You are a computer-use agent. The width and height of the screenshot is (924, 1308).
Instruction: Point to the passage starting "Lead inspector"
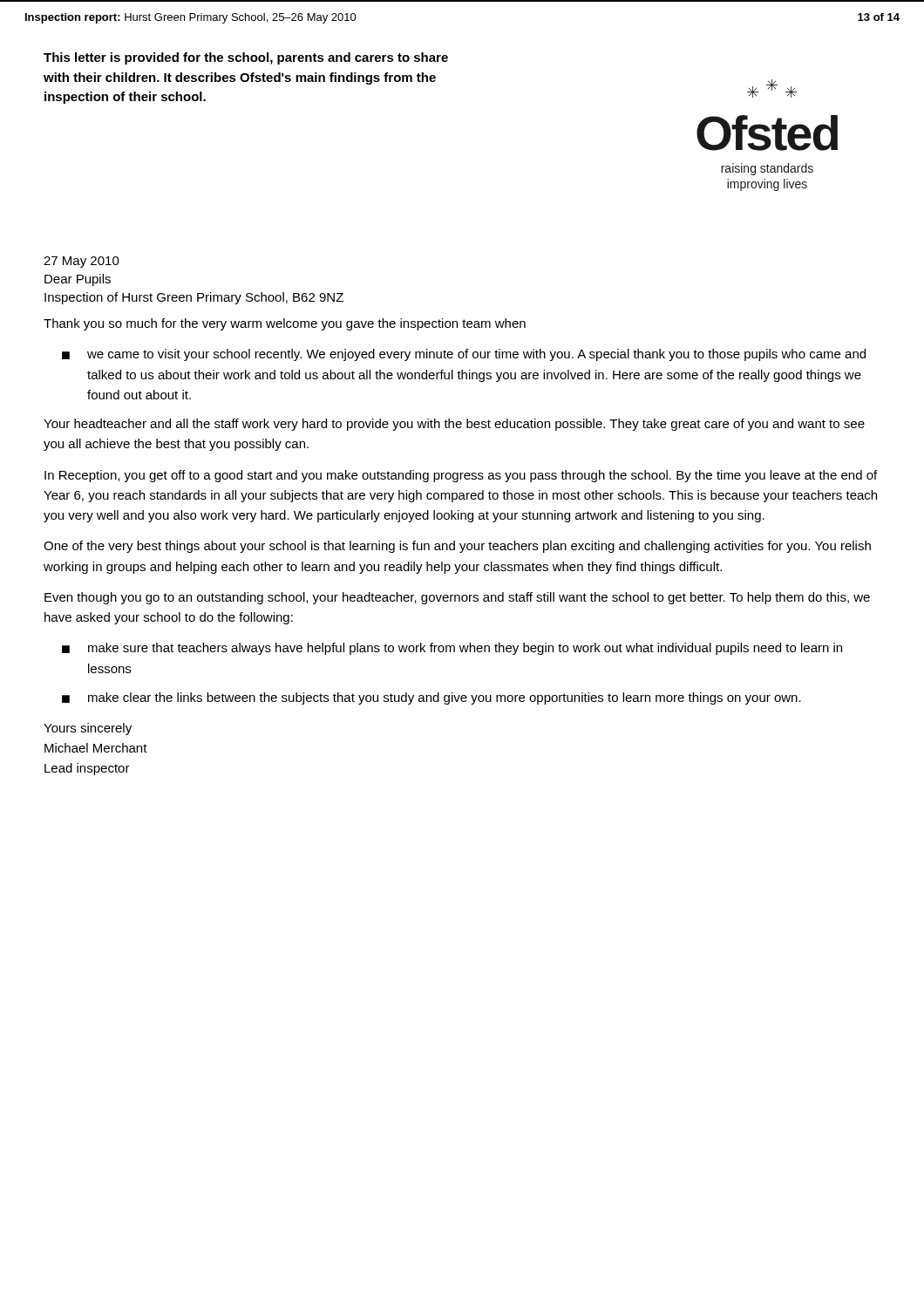click(x=86, y=767)
